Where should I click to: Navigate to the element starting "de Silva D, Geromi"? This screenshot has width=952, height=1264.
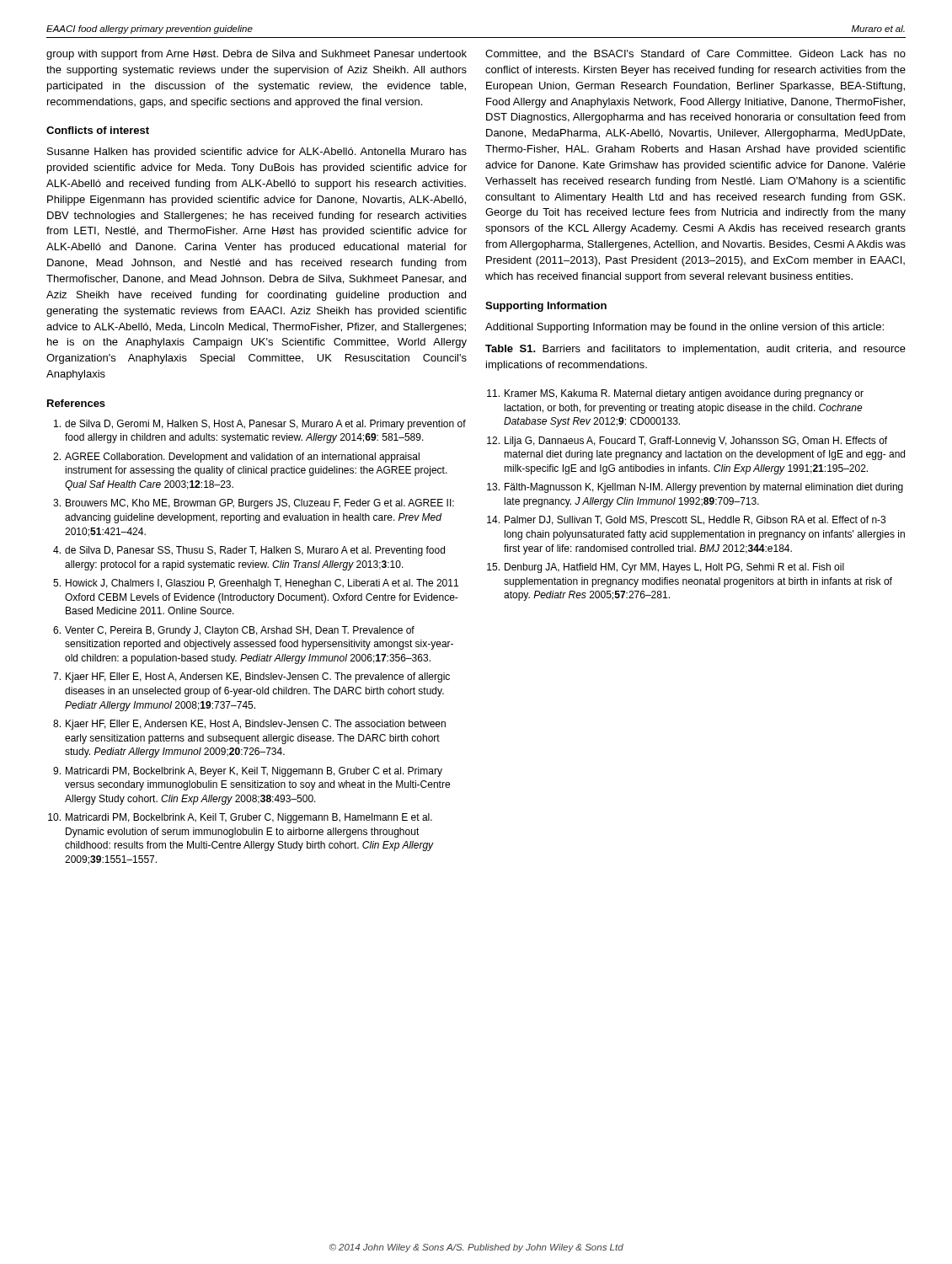pos(257,431)
